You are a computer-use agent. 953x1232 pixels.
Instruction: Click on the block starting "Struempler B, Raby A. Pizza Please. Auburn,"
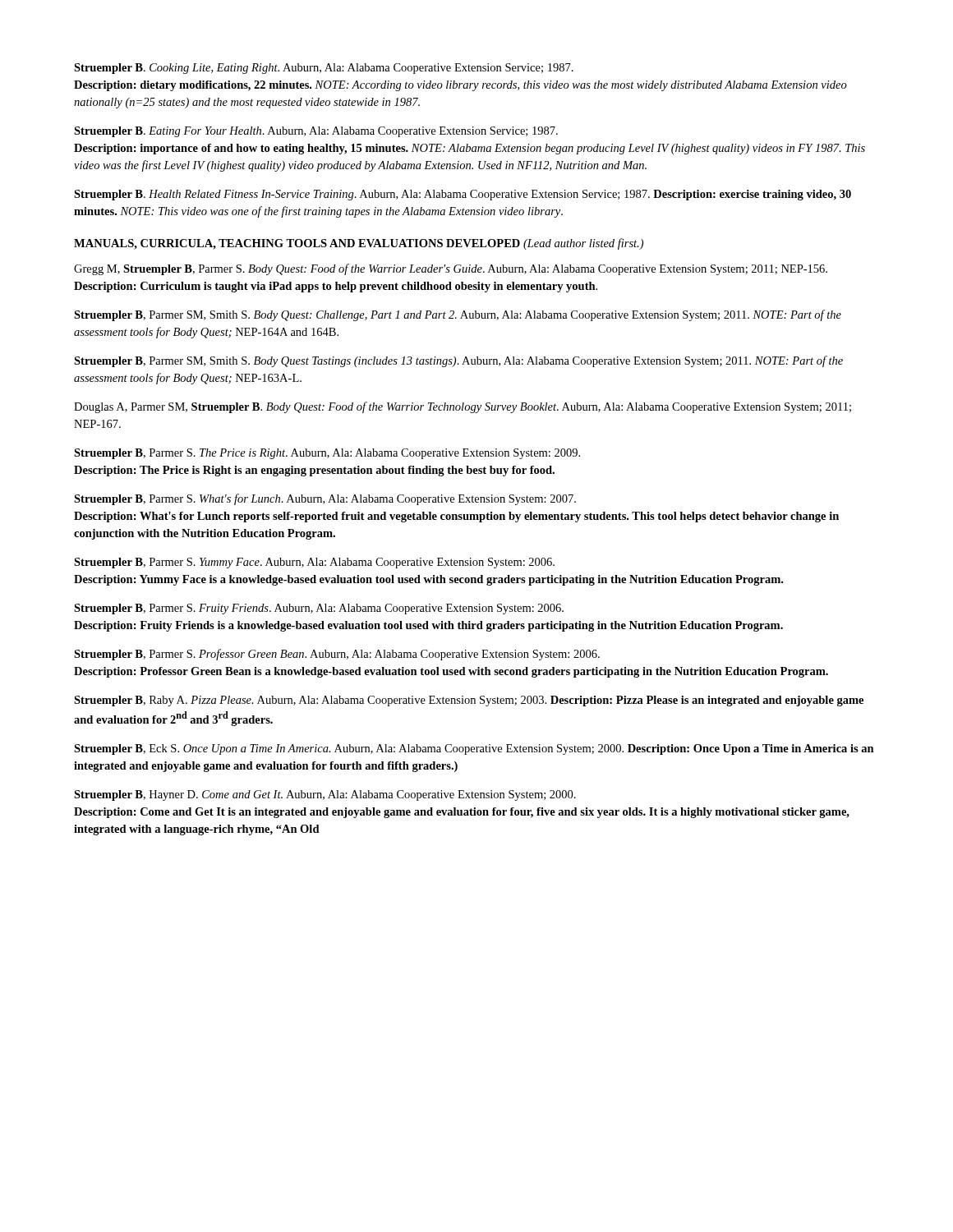point(469,710)
